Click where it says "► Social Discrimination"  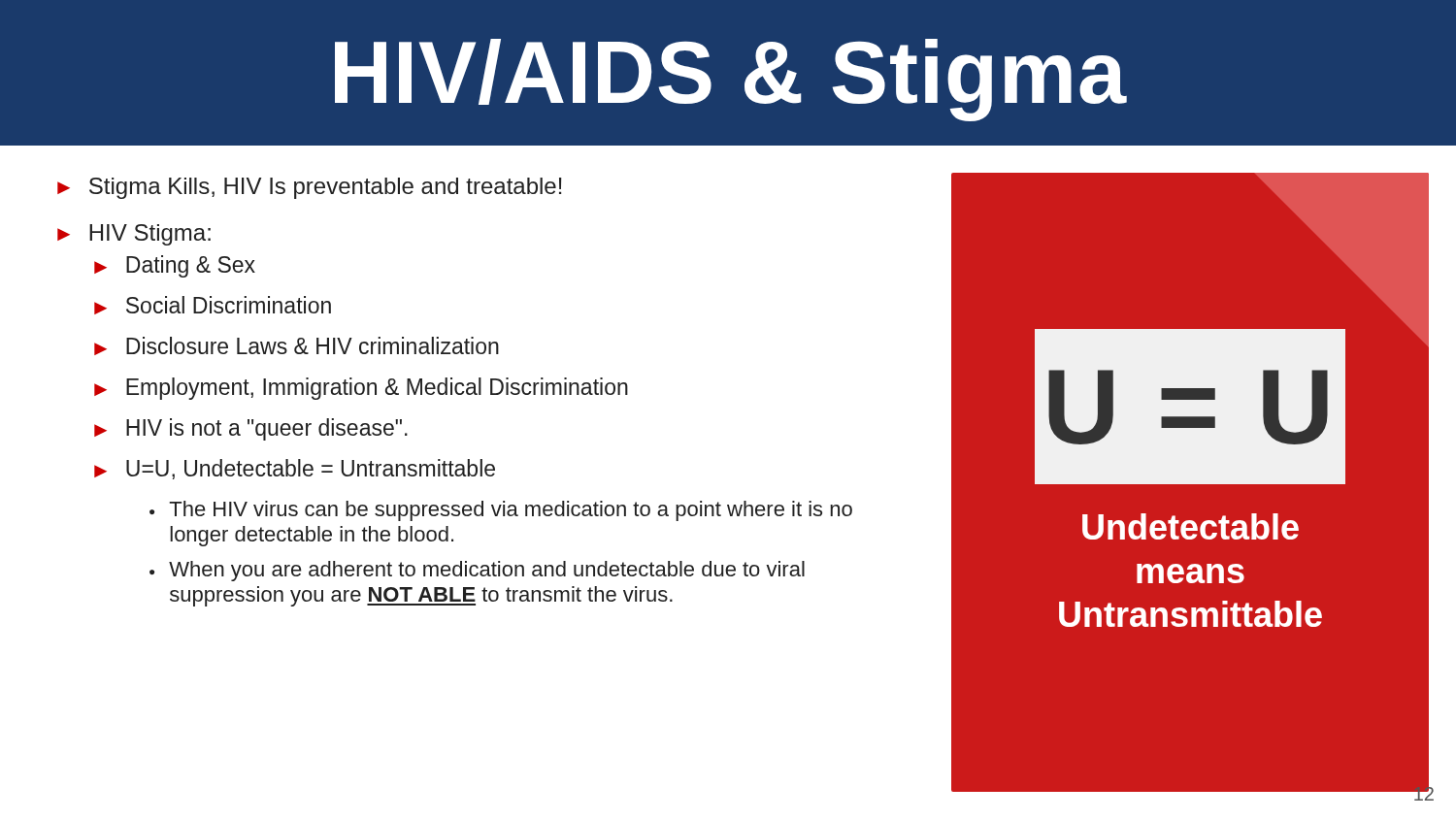point(211,307)
